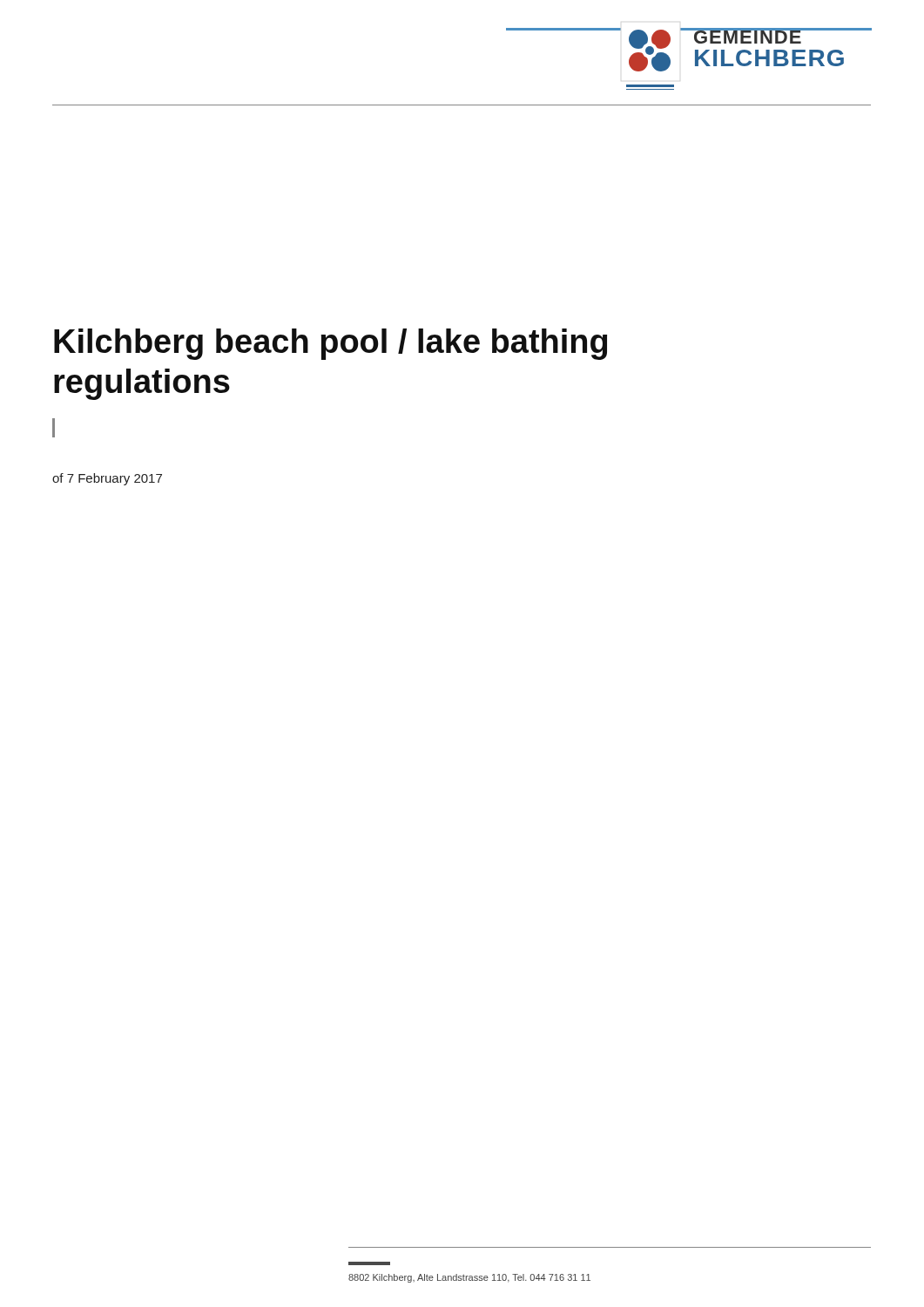
Task: Locate the logo
Action: [745, 53]
